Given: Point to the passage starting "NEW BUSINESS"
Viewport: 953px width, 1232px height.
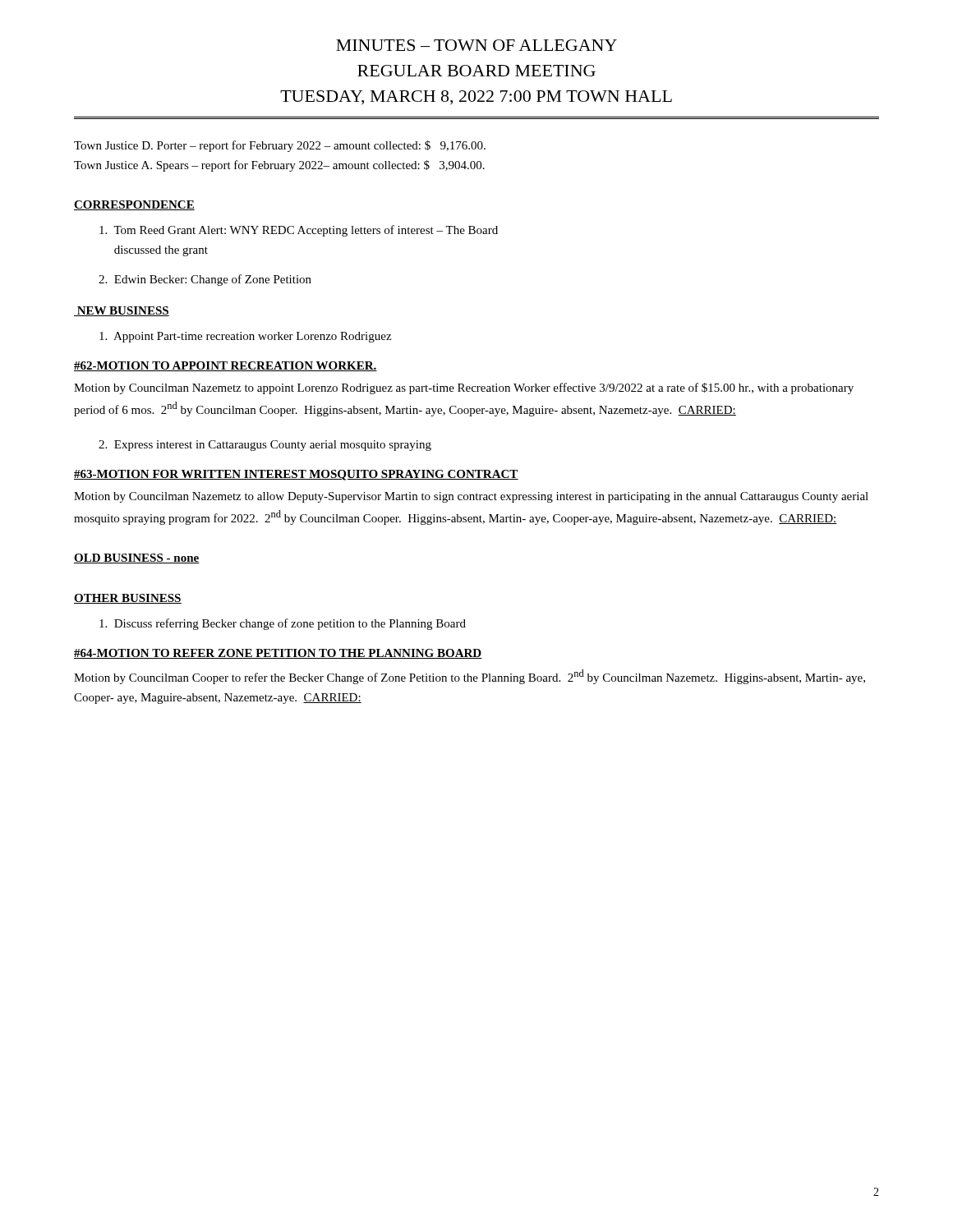Looking at the screenshot, I should pyautogui.click(x=121, y=311).
